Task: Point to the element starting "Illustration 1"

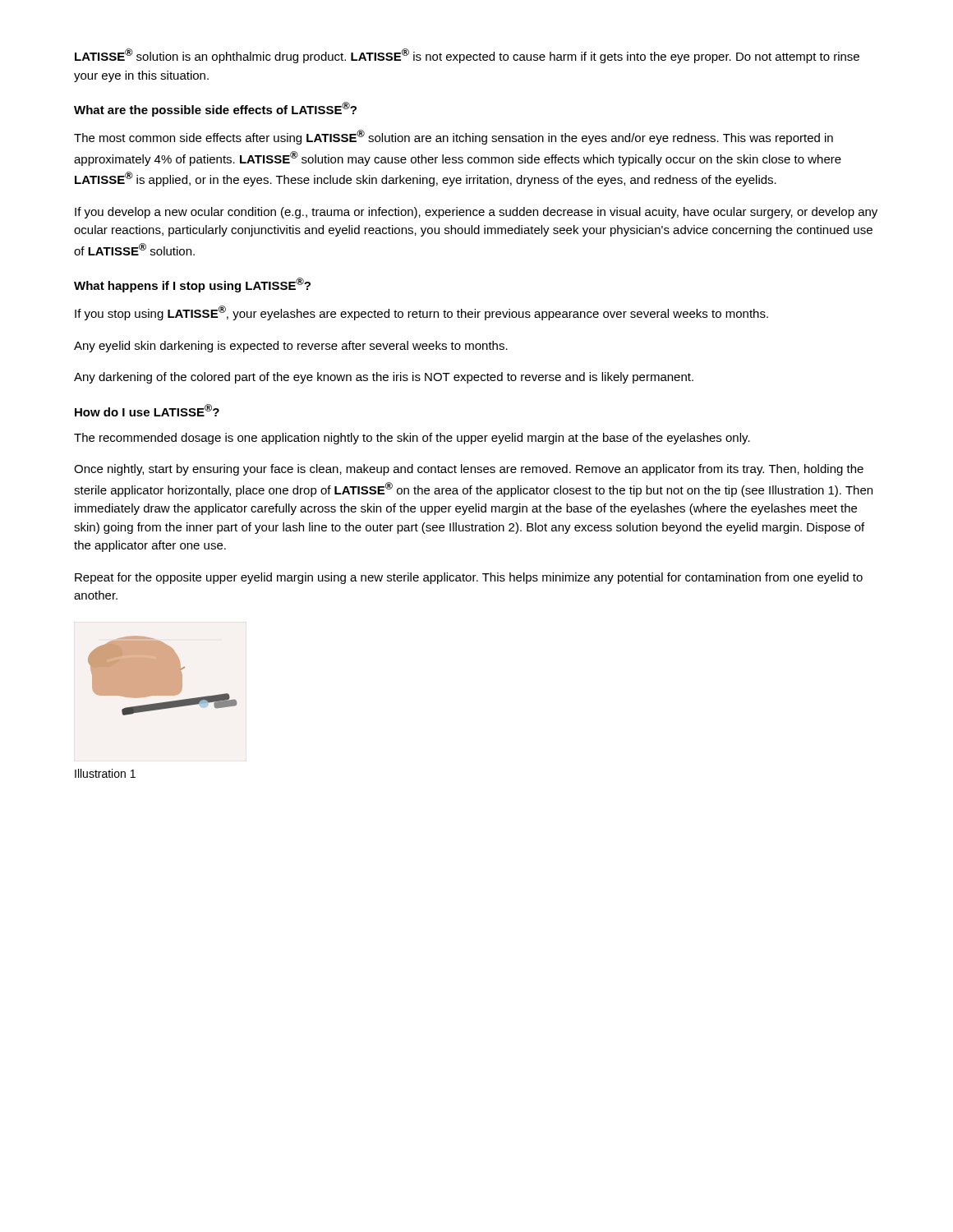Action: [x=105, y=773]
